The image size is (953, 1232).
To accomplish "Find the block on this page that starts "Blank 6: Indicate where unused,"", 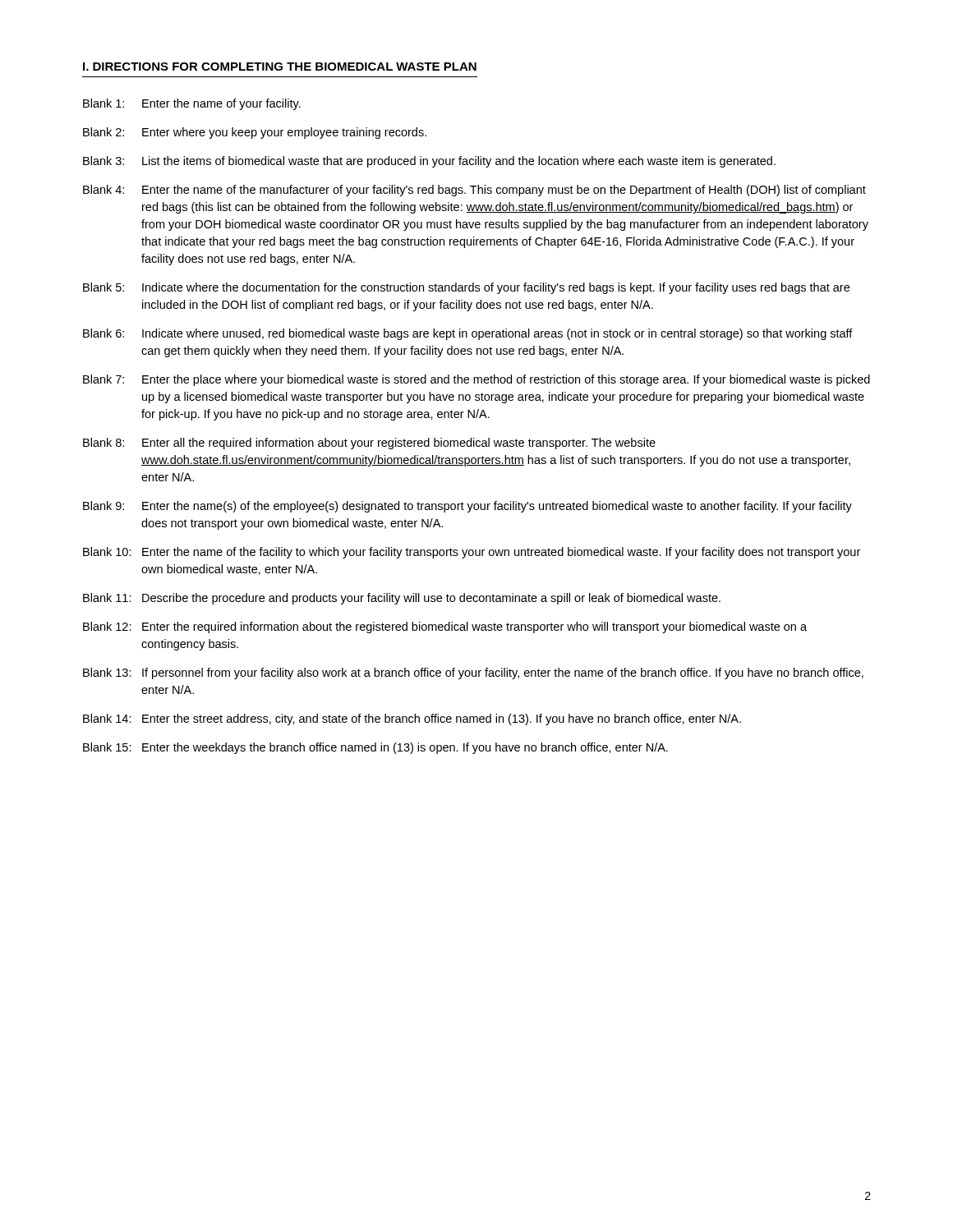I will (x=476, y=343).
